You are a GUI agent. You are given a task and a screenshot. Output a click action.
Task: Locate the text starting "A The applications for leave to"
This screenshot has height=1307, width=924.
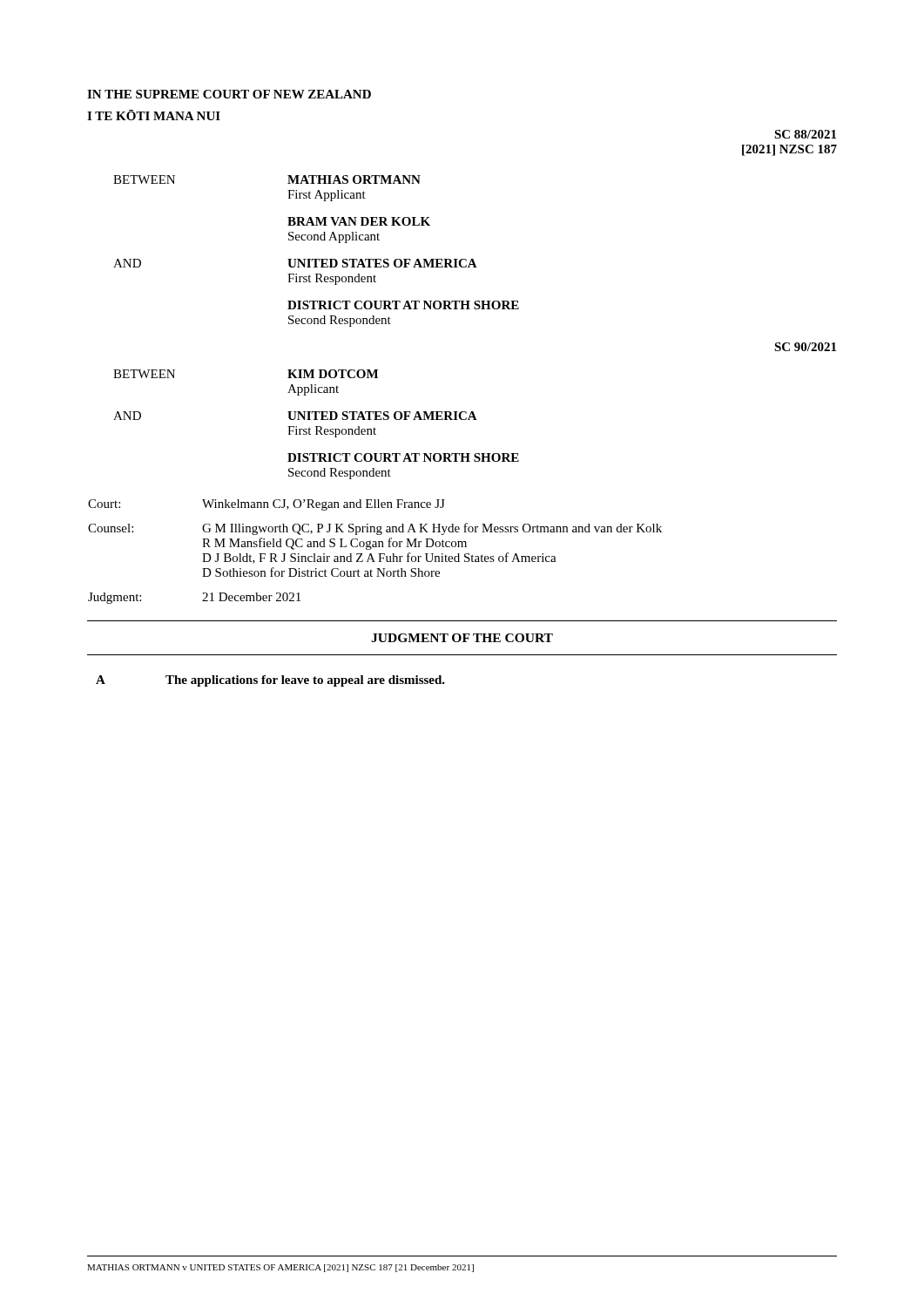270,681
